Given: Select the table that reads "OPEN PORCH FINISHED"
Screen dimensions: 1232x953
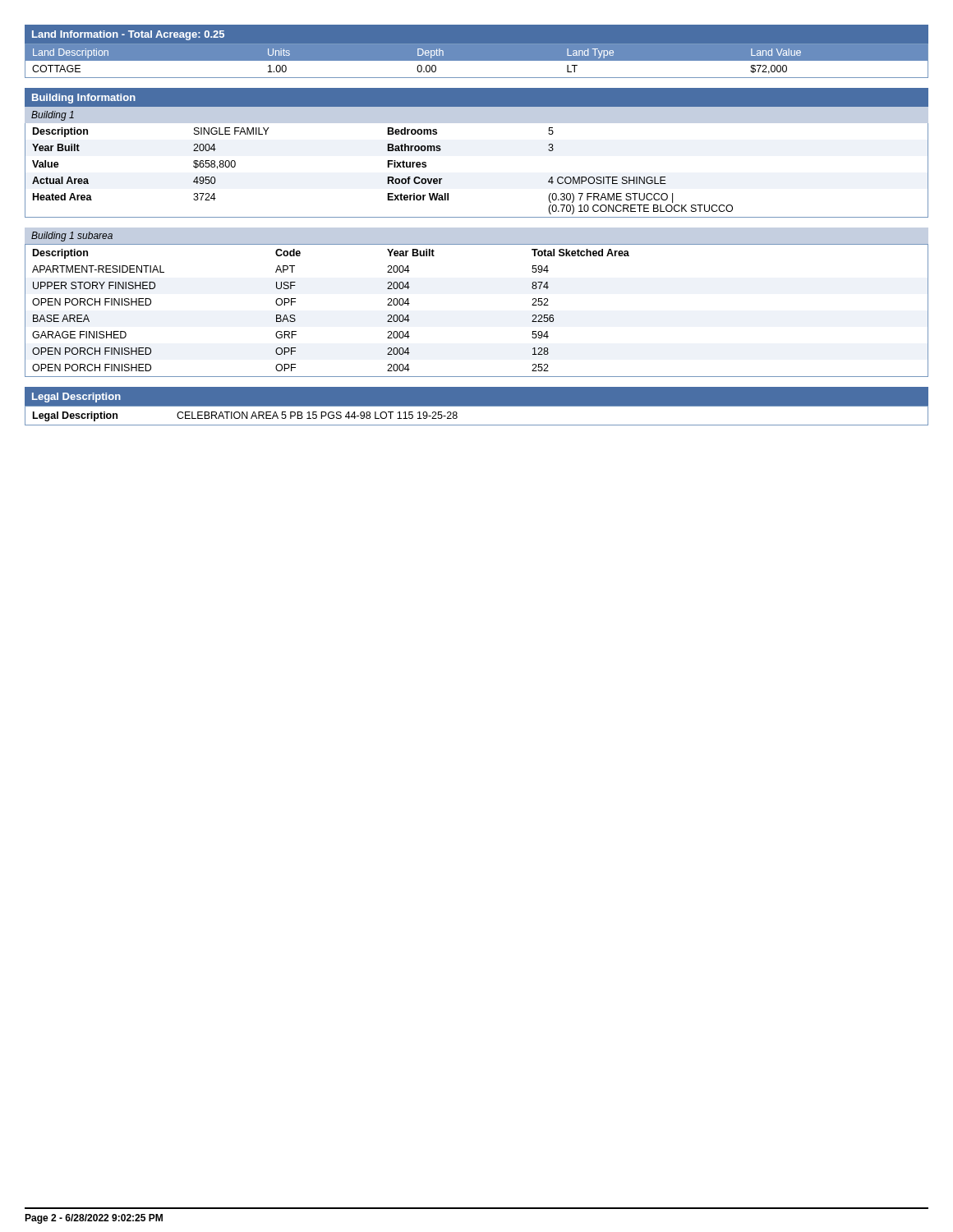Looking at the screenshot, I should point(476,310).
